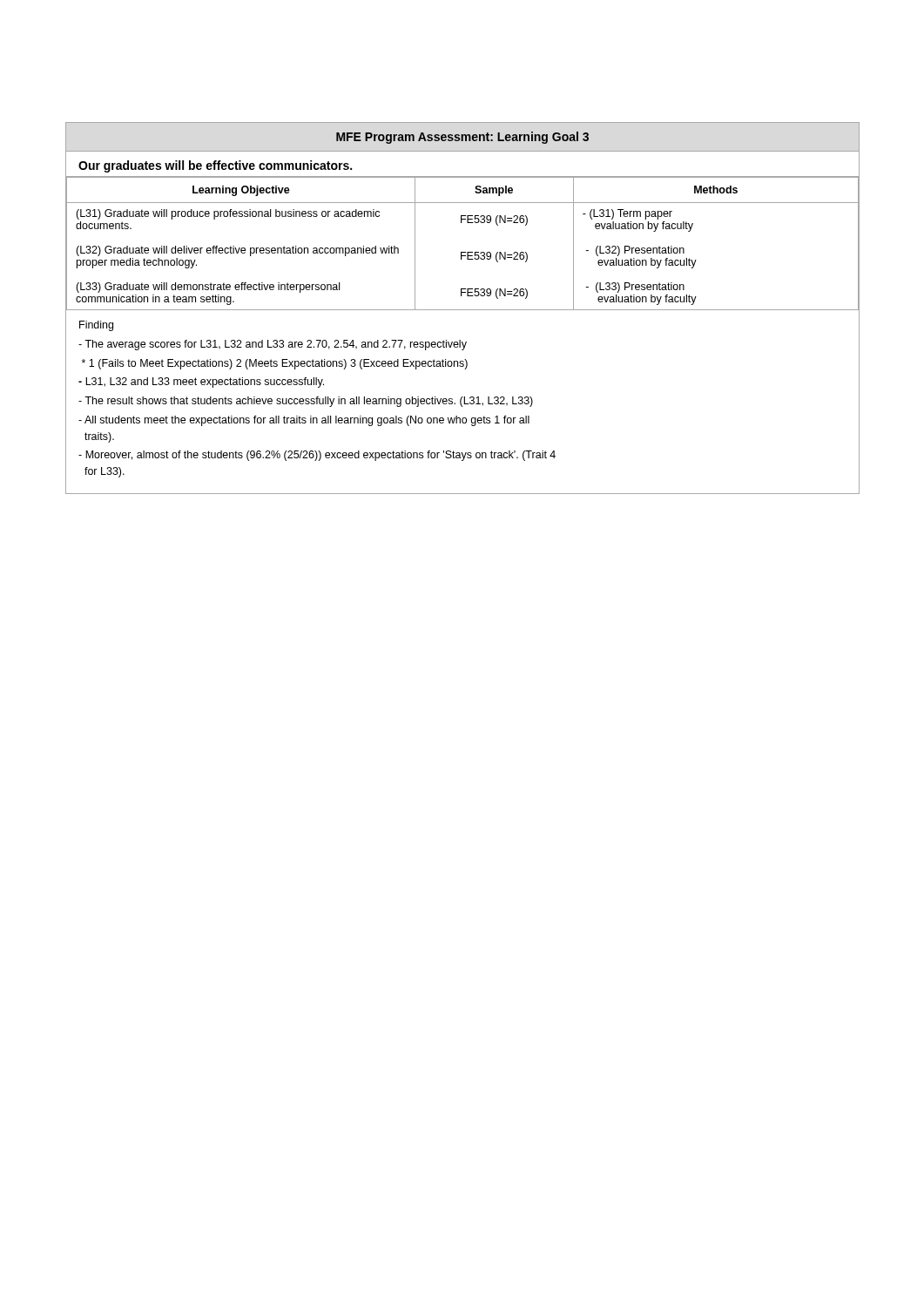Navigate to the element starting "Moreover, almost of"
This screenshot has width=924, height=1307.
coord(462,464)
